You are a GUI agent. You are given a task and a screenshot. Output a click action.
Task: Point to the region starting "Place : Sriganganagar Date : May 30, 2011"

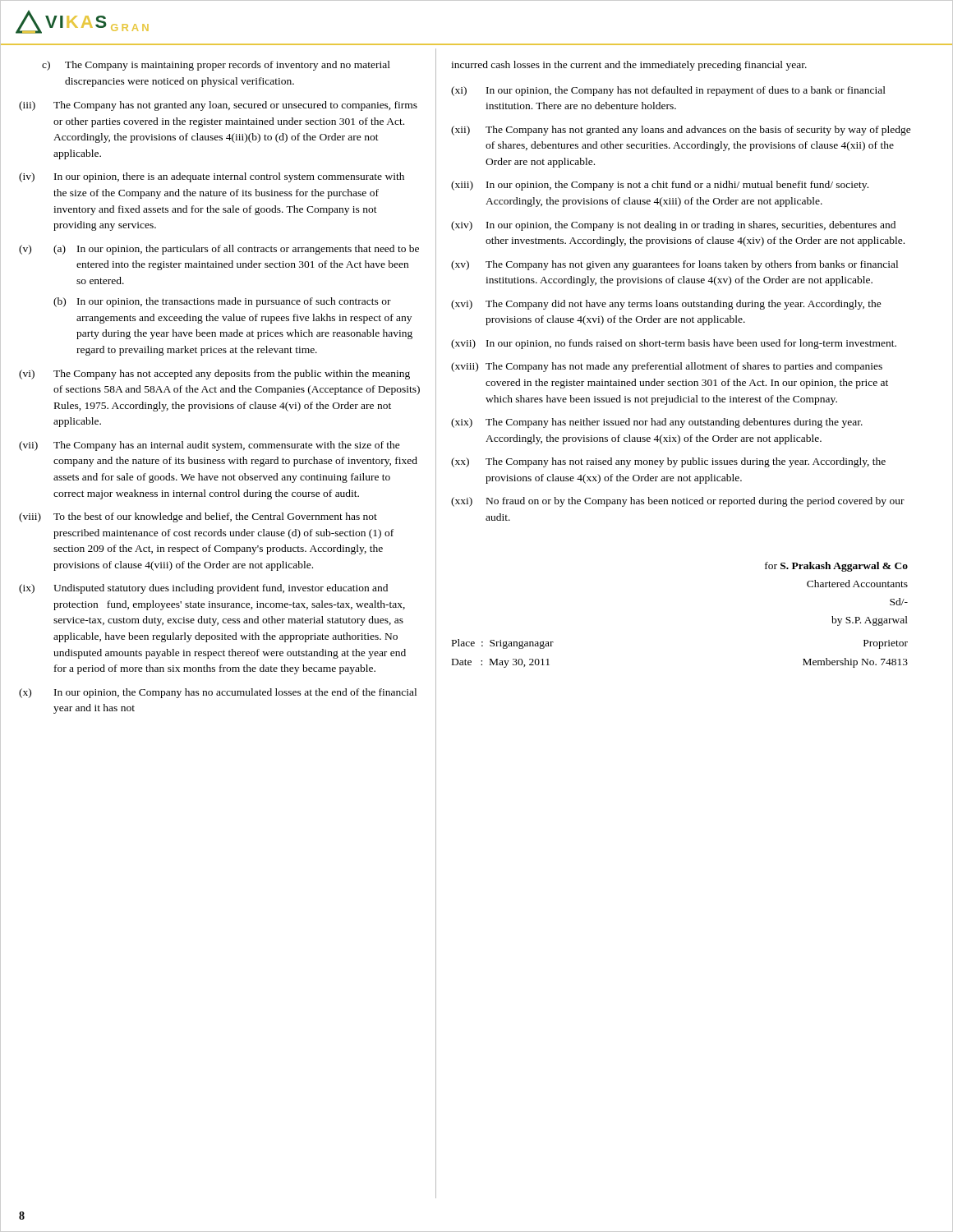497,643
